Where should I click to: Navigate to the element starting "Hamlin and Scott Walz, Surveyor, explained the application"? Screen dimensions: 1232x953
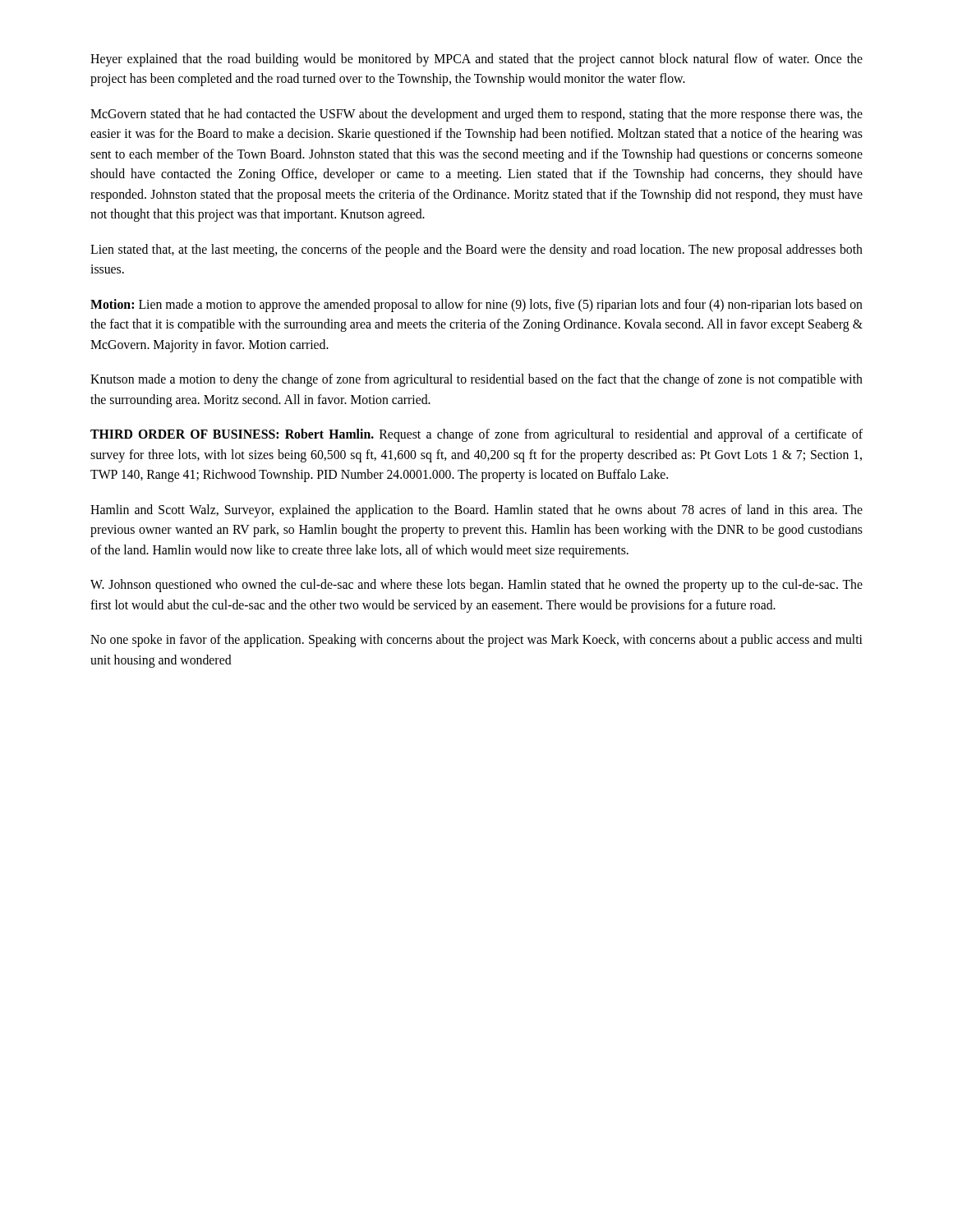pyautogui.click(x=476, y=530)
